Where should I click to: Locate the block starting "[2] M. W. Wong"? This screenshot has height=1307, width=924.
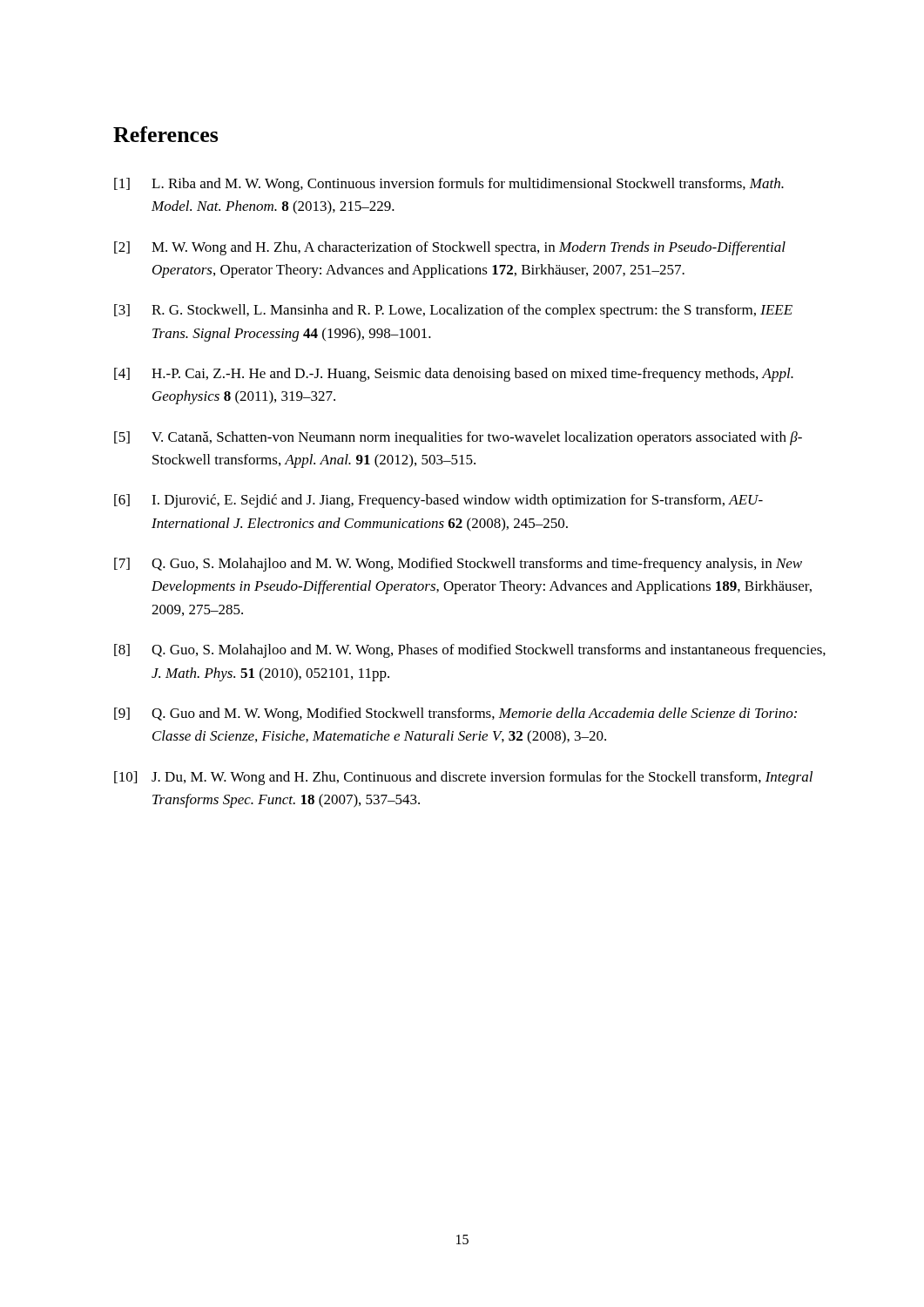[471, 259]
